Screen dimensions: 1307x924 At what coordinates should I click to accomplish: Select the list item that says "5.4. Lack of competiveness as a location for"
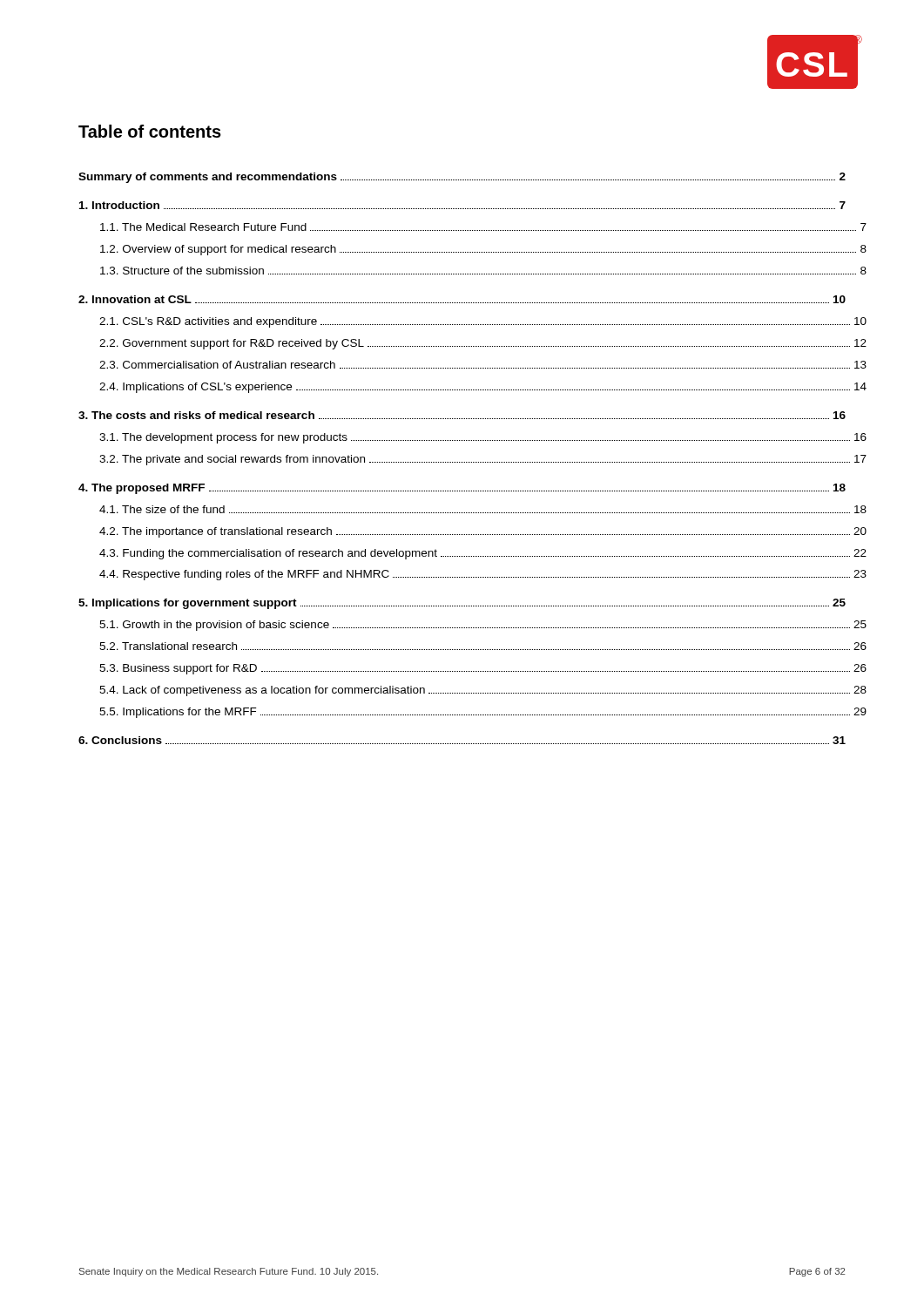[483, 691]
